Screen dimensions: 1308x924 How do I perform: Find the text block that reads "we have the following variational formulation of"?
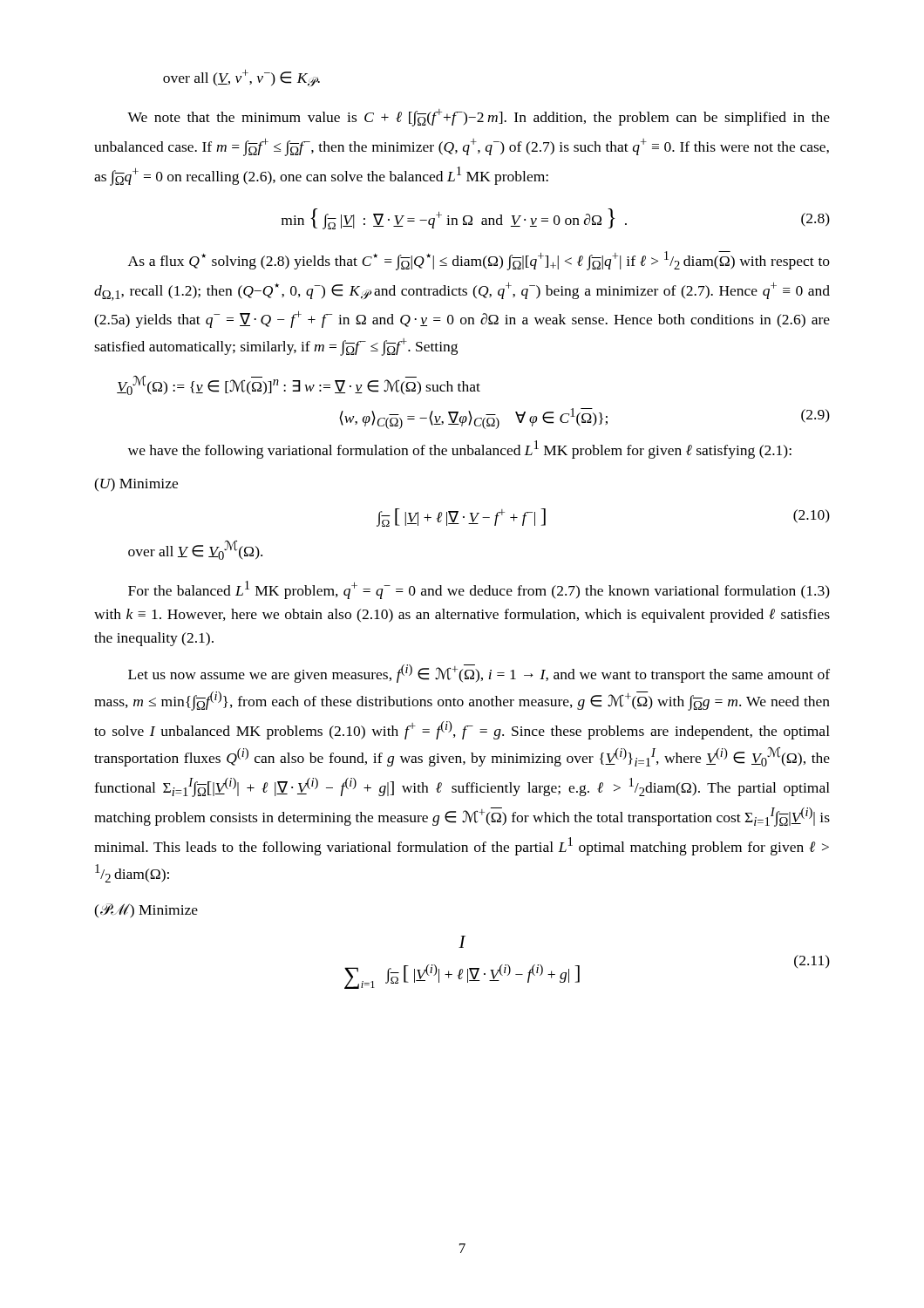click(460, 448)
